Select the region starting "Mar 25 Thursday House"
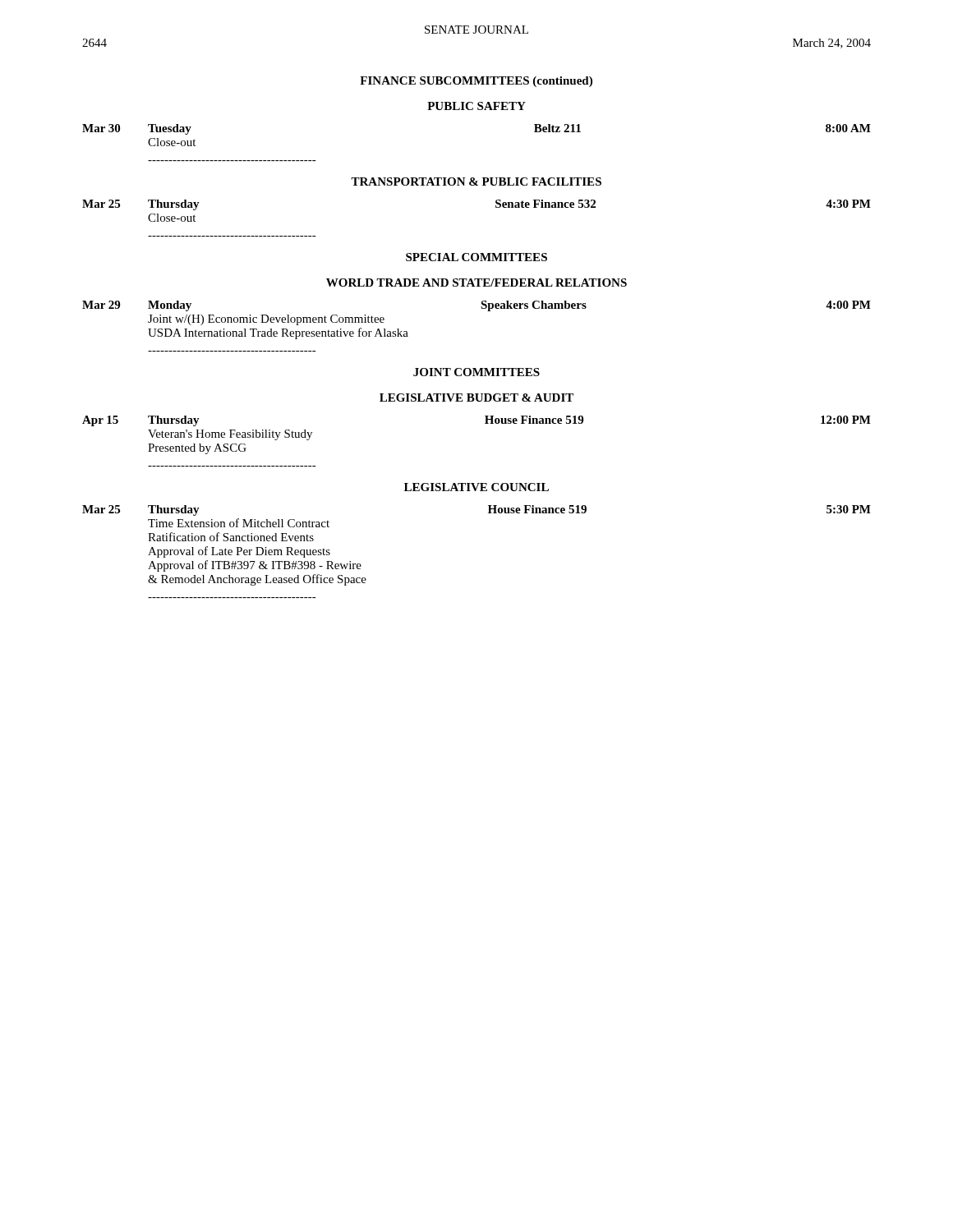953x1232 pixels. (x=92, y=510)
